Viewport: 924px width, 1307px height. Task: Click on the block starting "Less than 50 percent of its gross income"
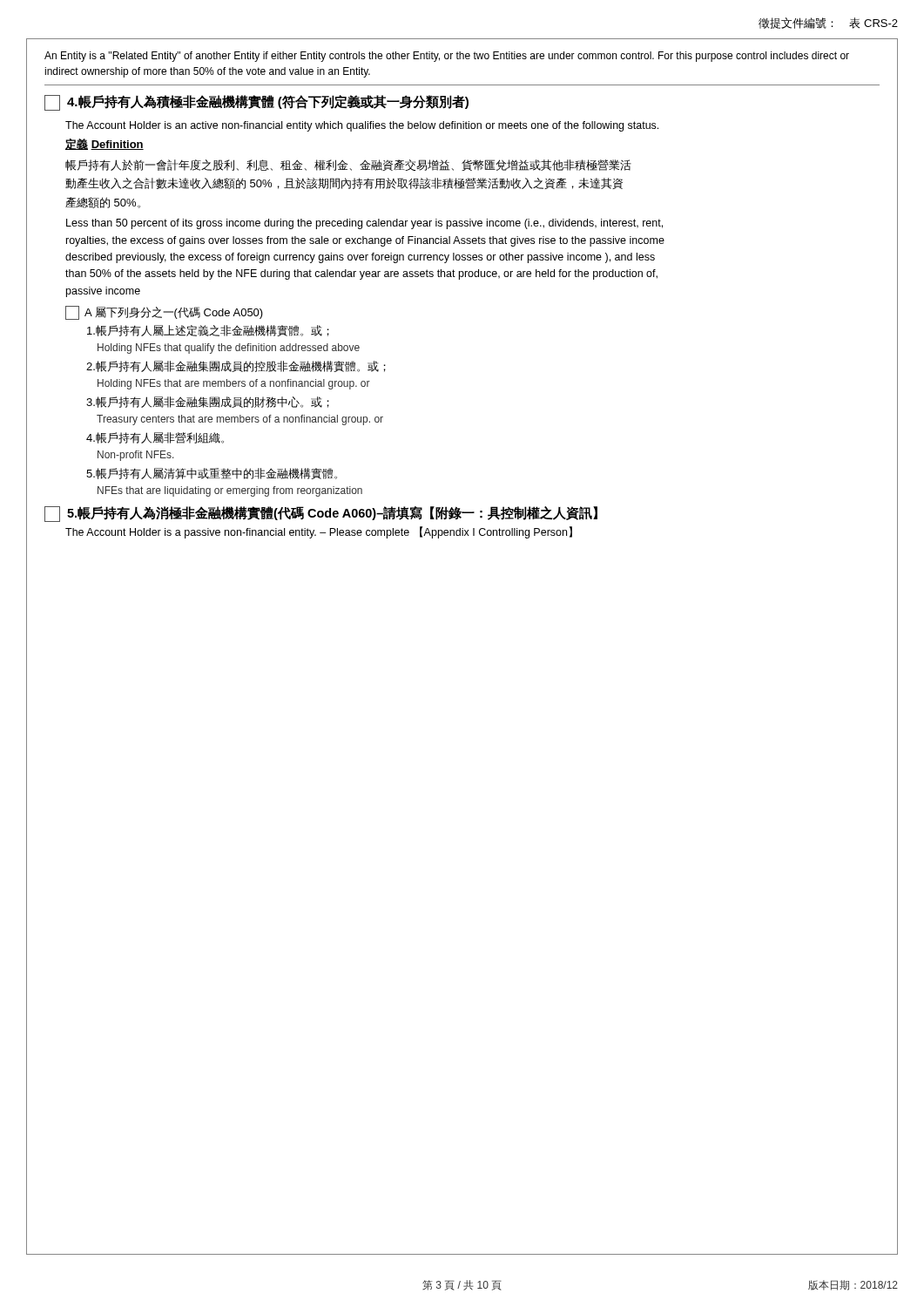point(365,257)
